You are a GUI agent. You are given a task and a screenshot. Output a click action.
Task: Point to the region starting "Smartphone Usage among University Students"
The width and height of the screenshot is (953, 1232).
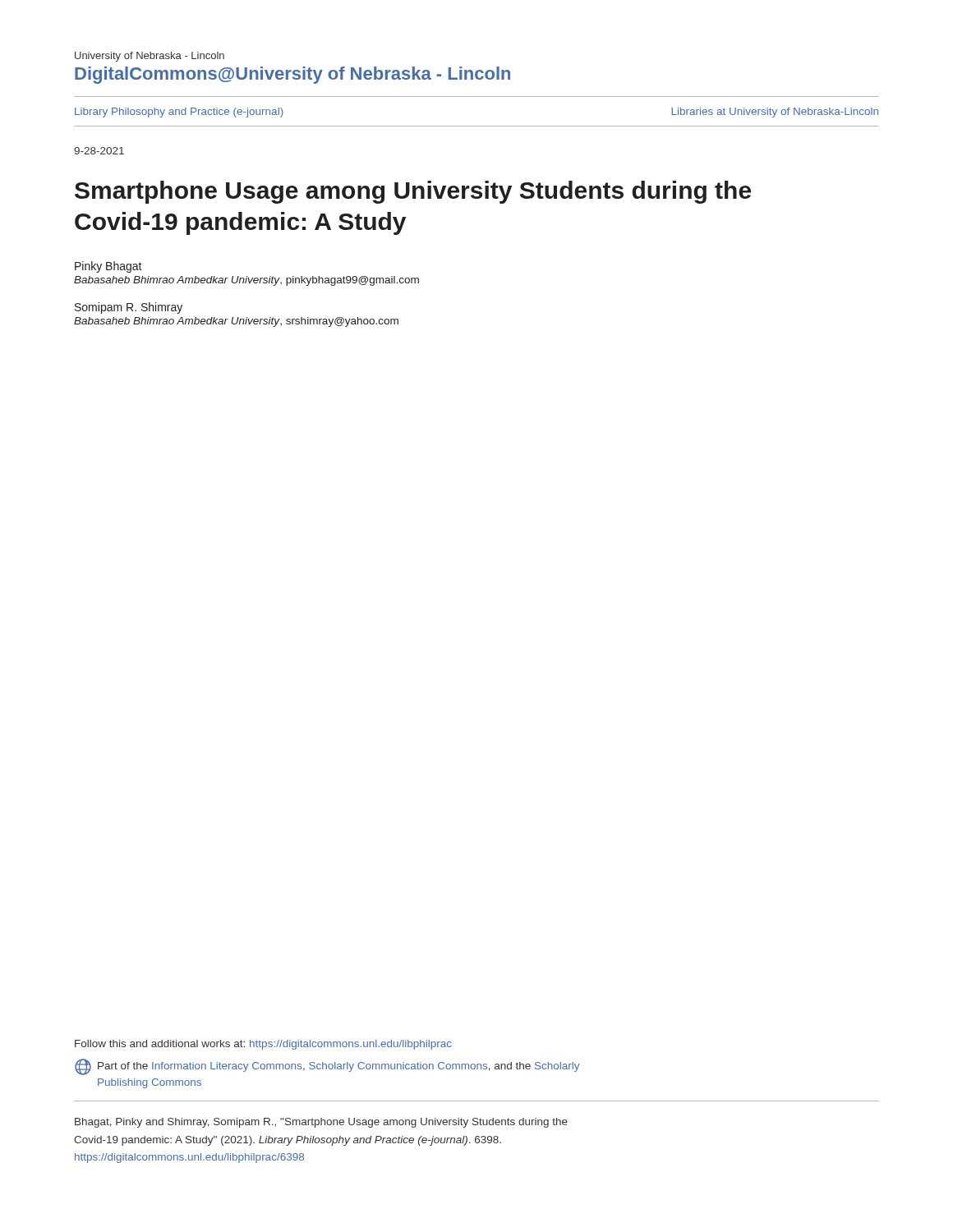coord(413,205)
